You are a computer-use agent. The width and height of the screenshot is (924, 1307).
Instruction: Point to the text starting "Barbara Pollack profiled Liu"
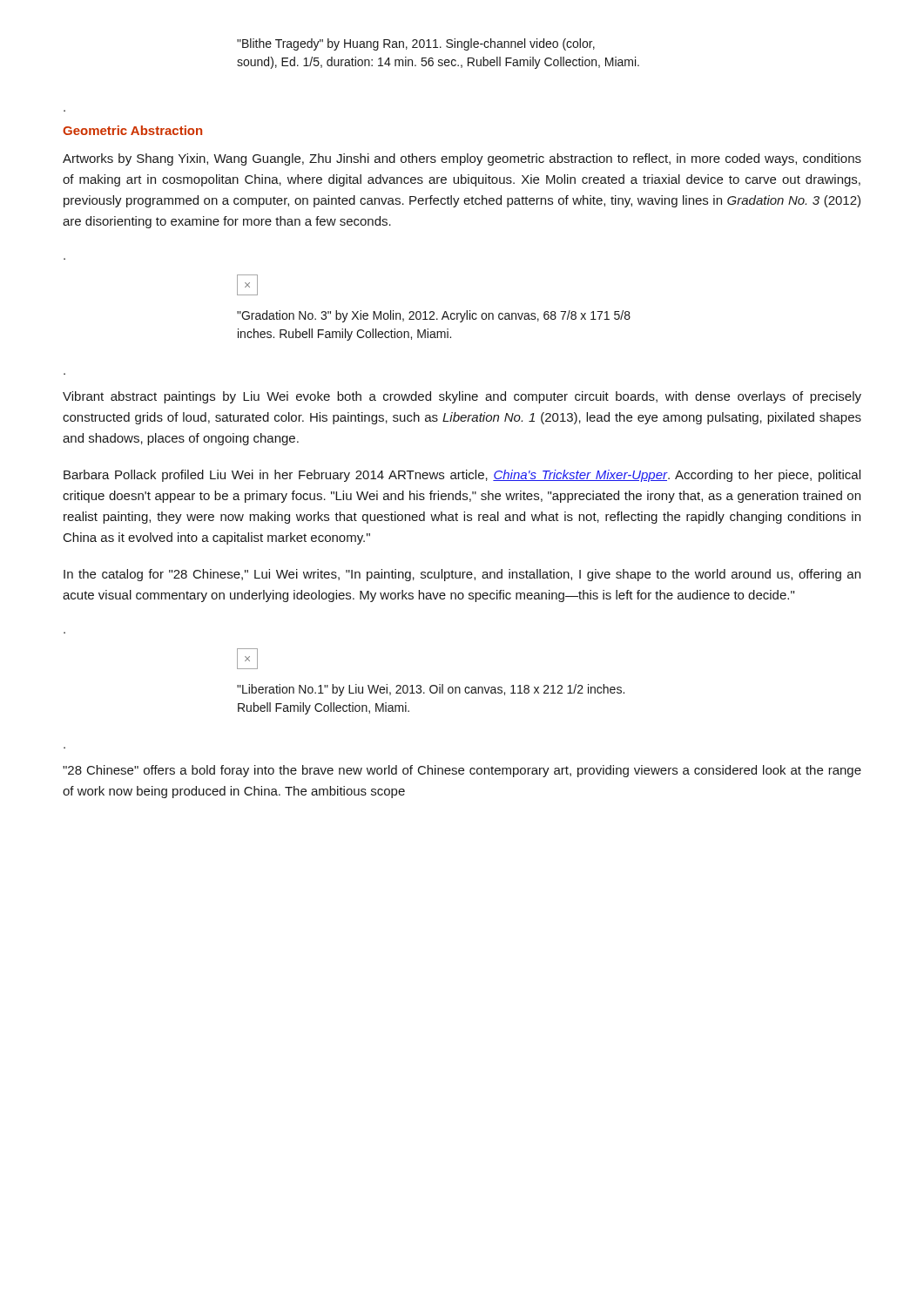(462, 506)
